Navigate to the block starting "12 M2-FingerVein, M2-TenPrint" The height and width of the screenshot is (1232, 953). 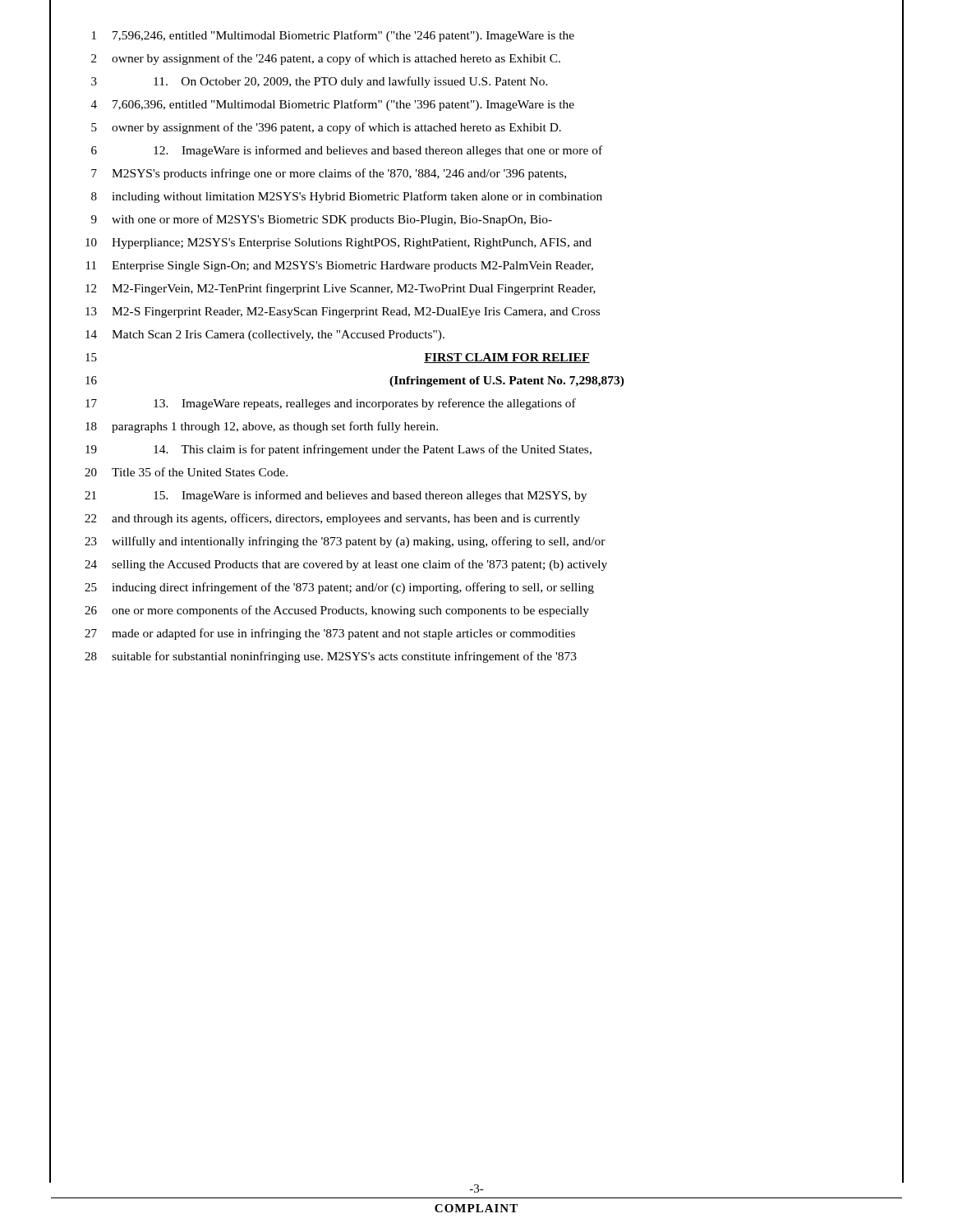[476, 288]
